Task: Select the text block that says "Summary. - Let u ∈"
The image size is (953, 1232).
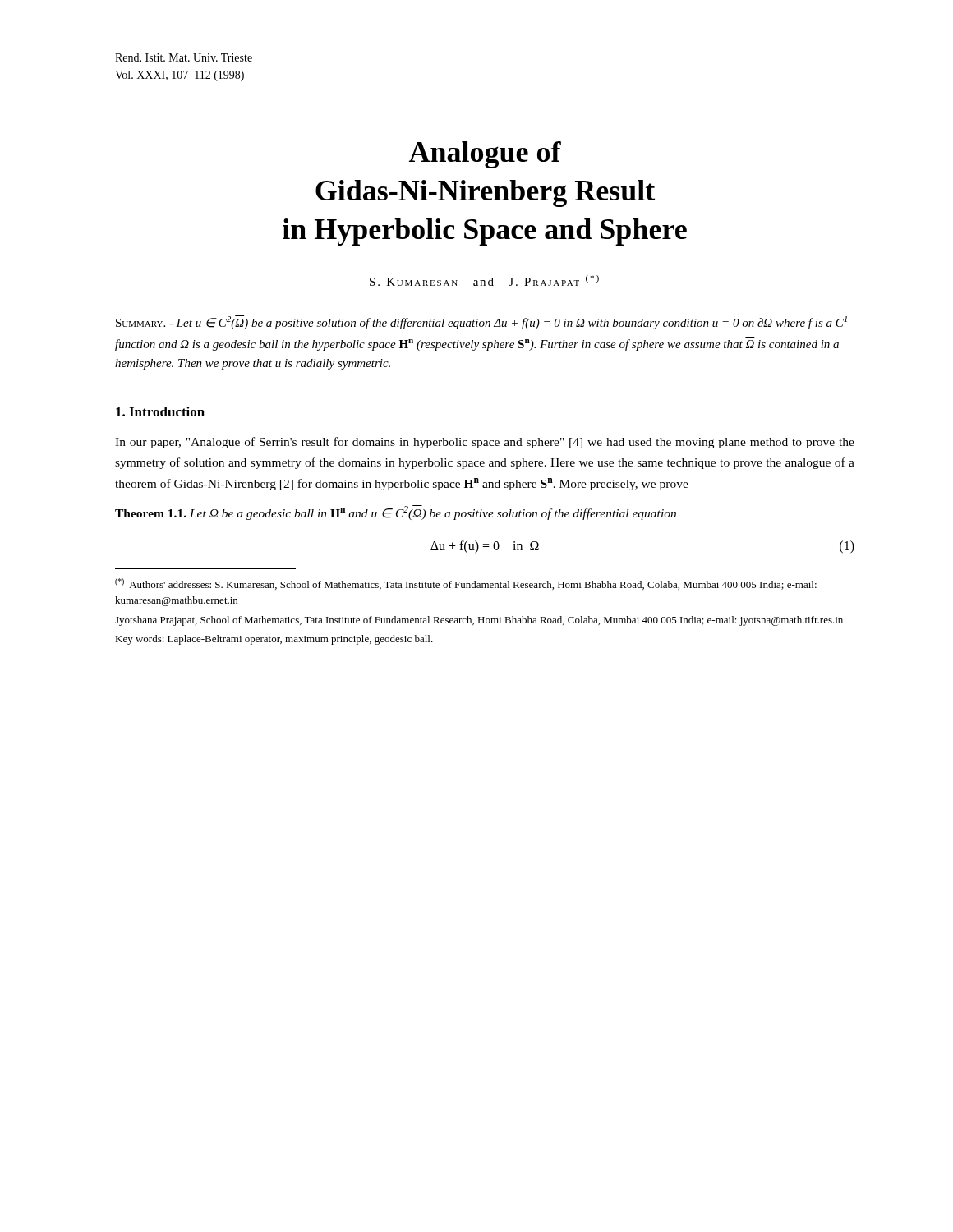Action: tap(482, 342)
